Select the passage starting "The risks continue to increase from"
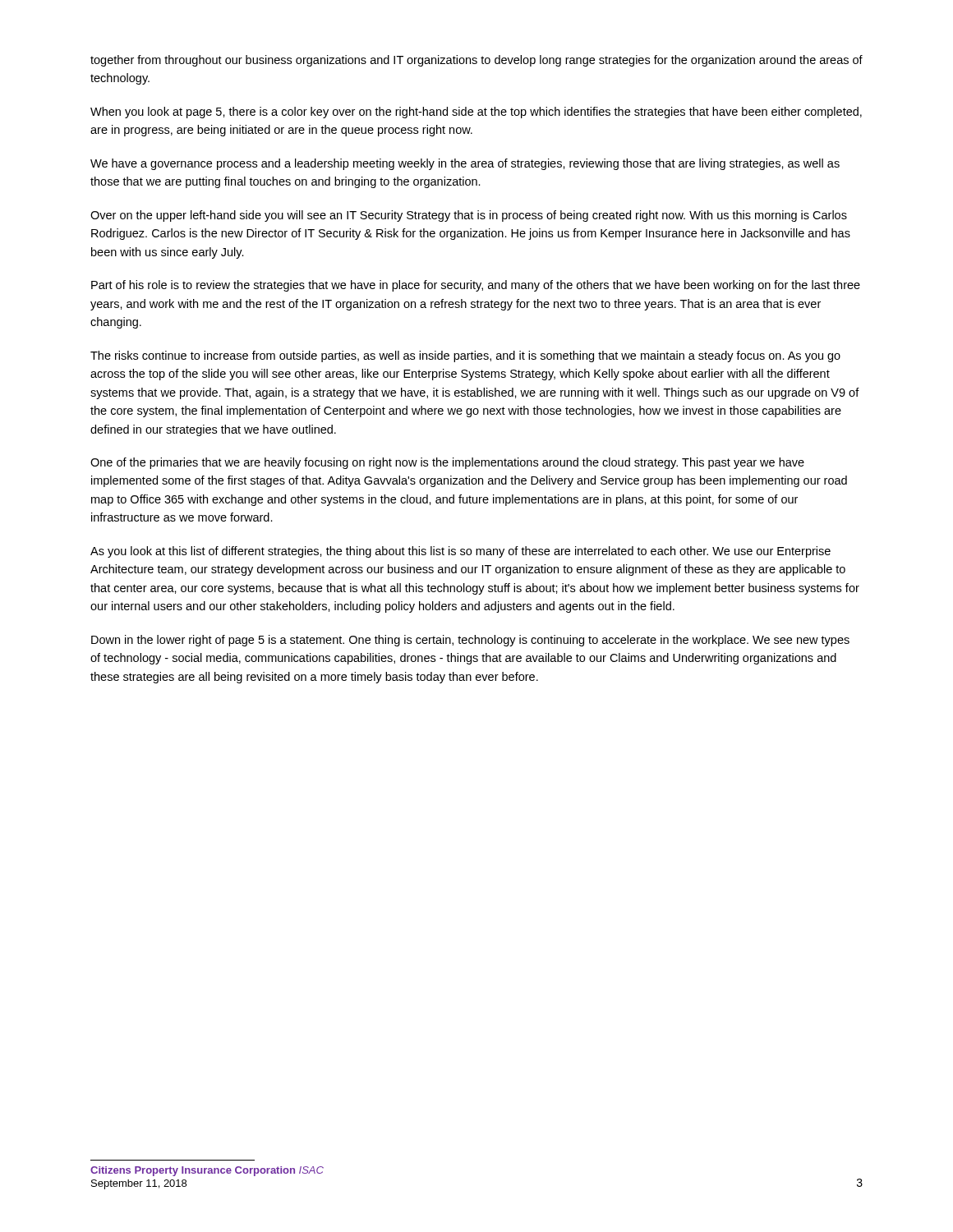953x1232 pixels. click(x=475, y=392)
